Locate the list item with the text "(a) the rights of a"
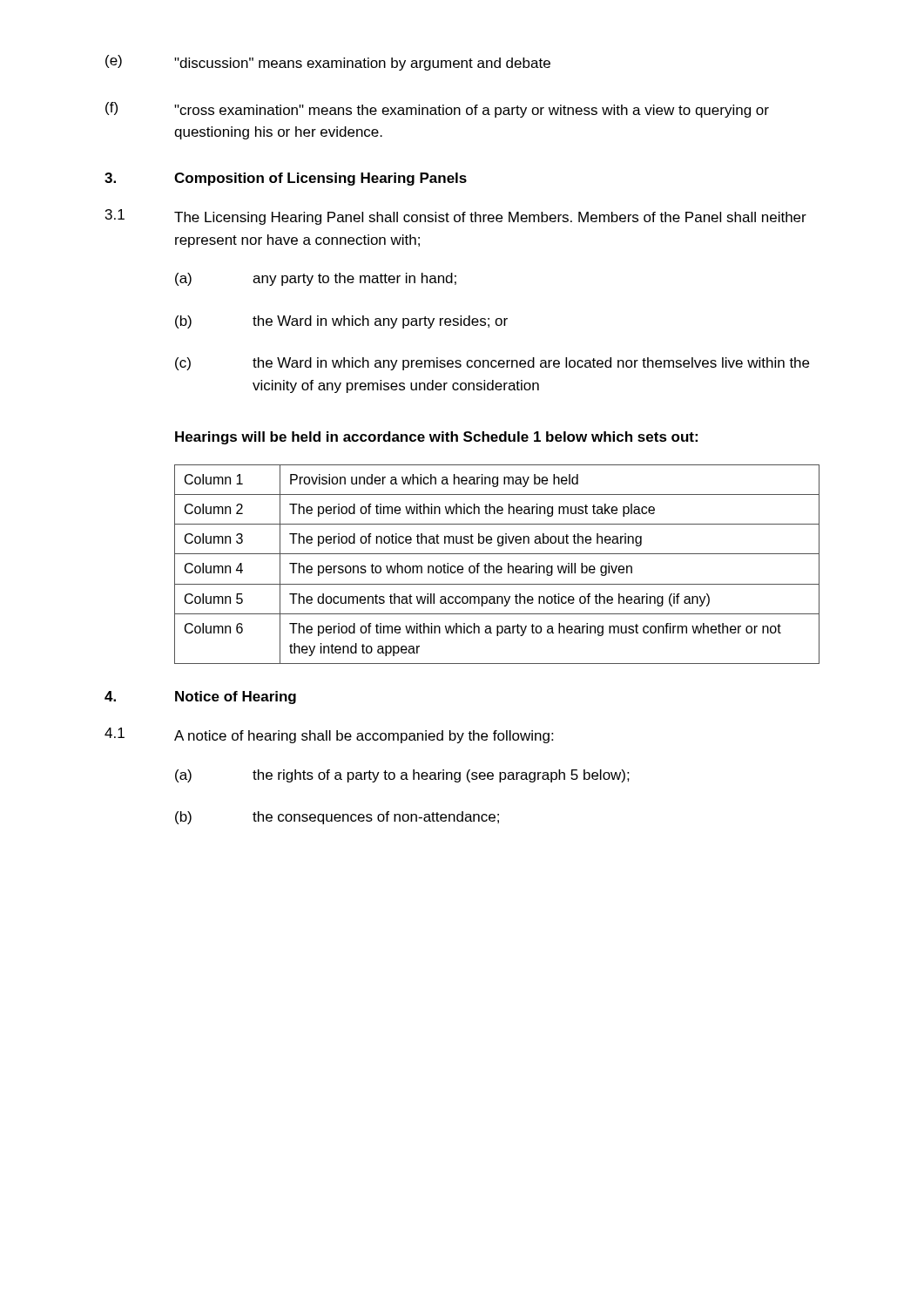 click(497, 775)
